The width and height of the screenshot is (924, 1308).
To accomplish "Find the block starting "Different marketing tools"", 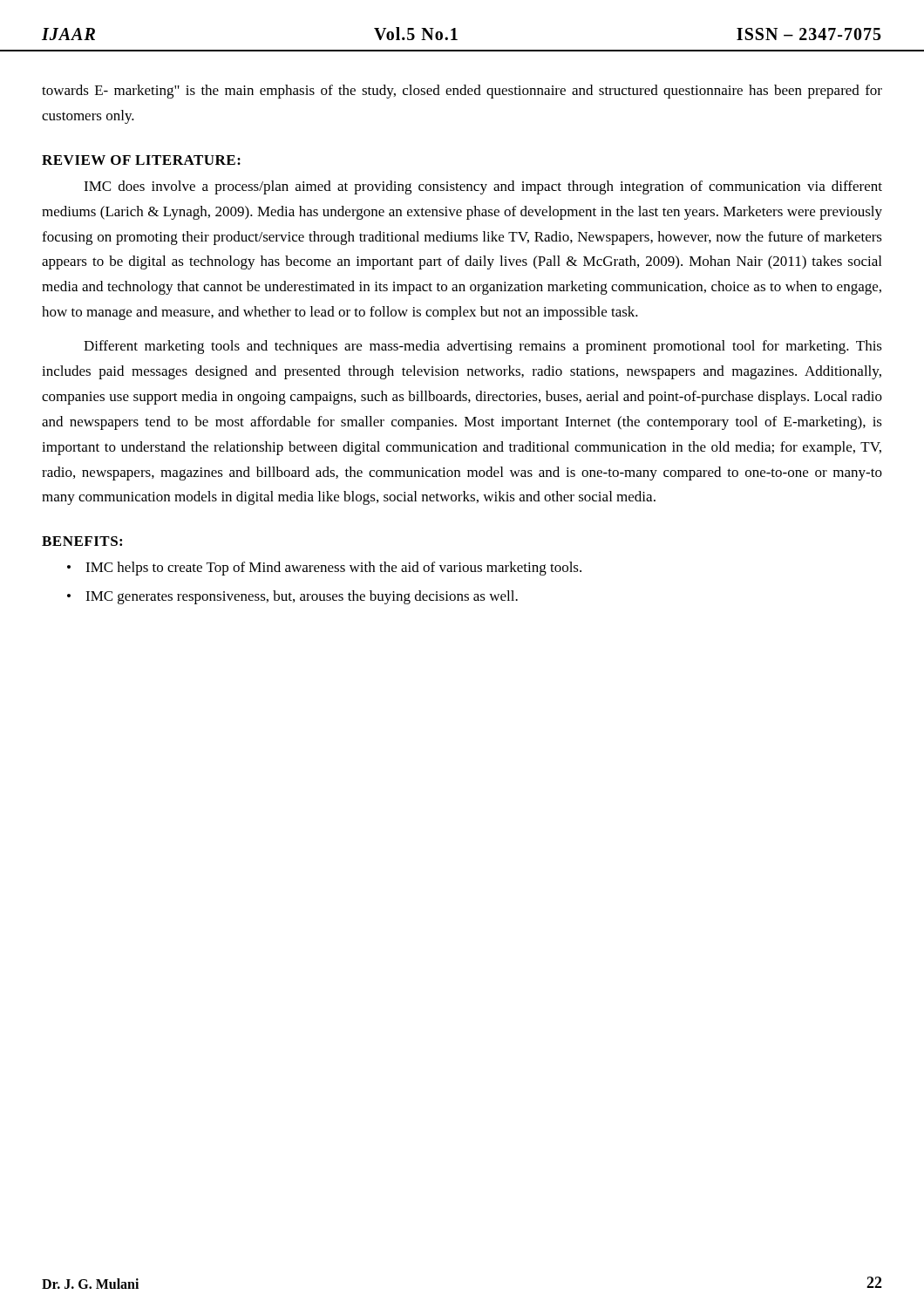I will point(462,421).
